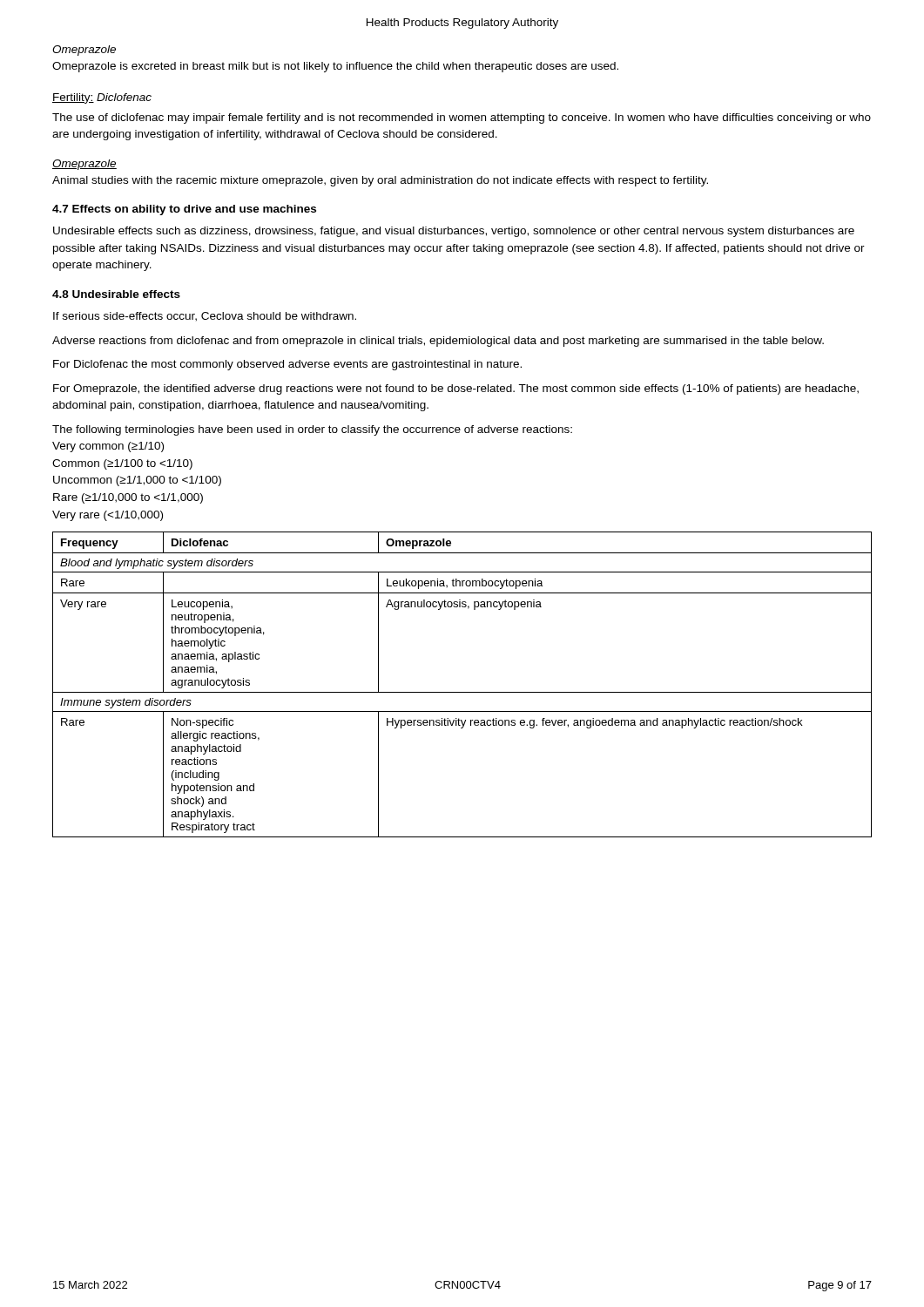
Task: Point to the element starting "For Diclofenac the most commonly observed adverse"
Action: click(288, 364)
